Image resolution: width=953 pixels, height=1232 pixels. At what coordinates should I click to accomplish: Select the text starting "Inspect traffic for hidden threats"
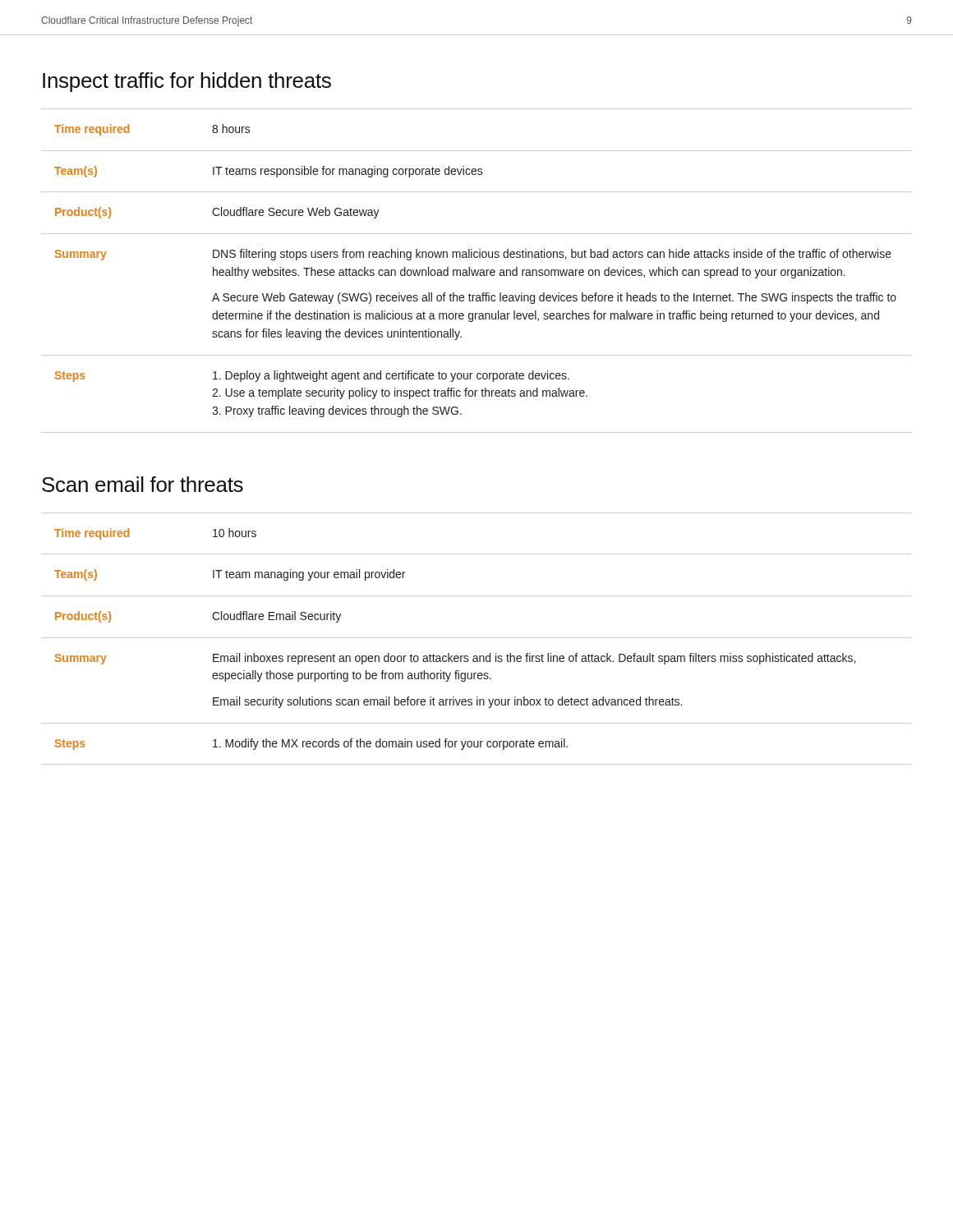(x=187, y=82)
